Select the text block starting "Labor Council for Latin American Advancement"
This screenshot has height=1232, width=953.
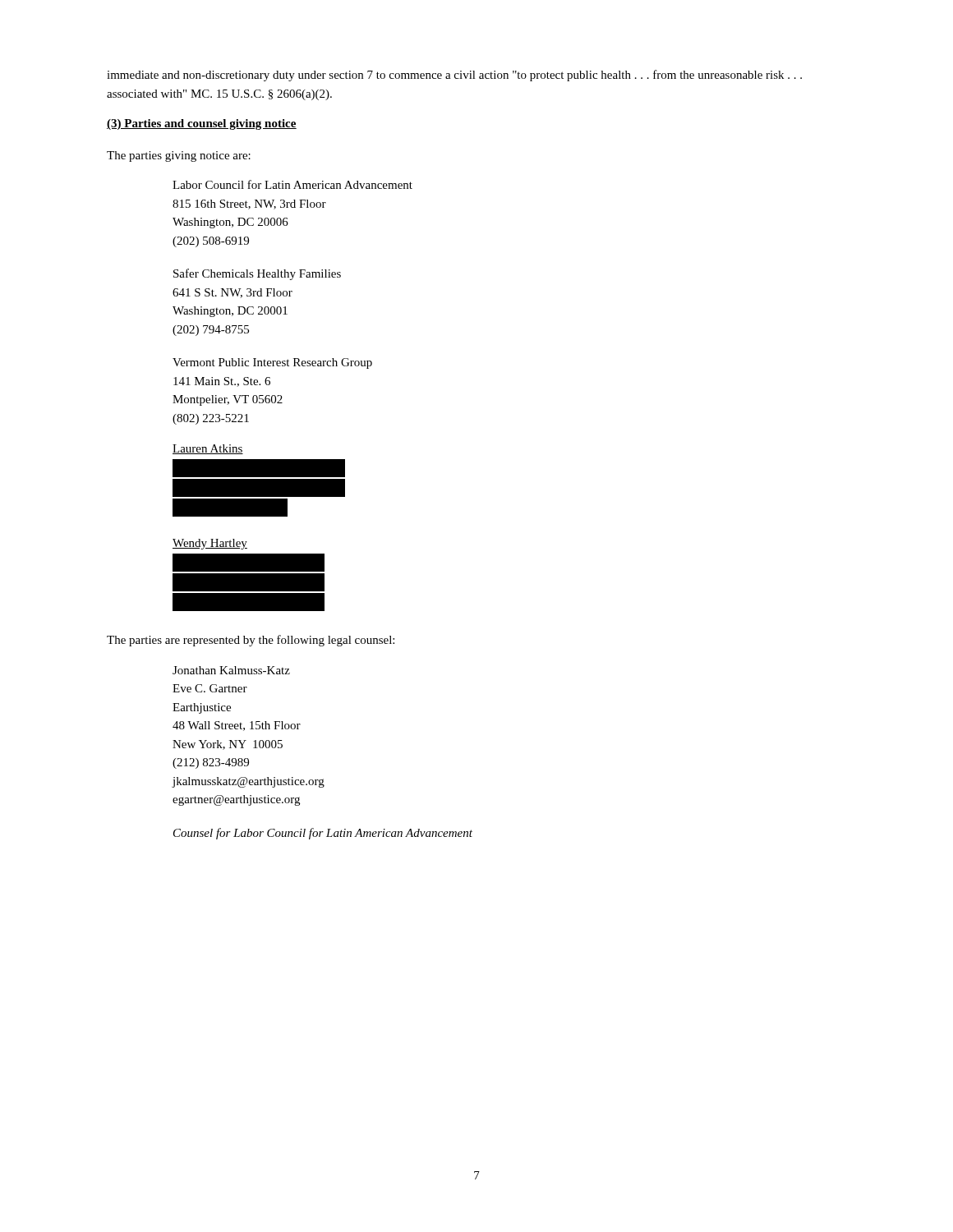coord(292,184)
